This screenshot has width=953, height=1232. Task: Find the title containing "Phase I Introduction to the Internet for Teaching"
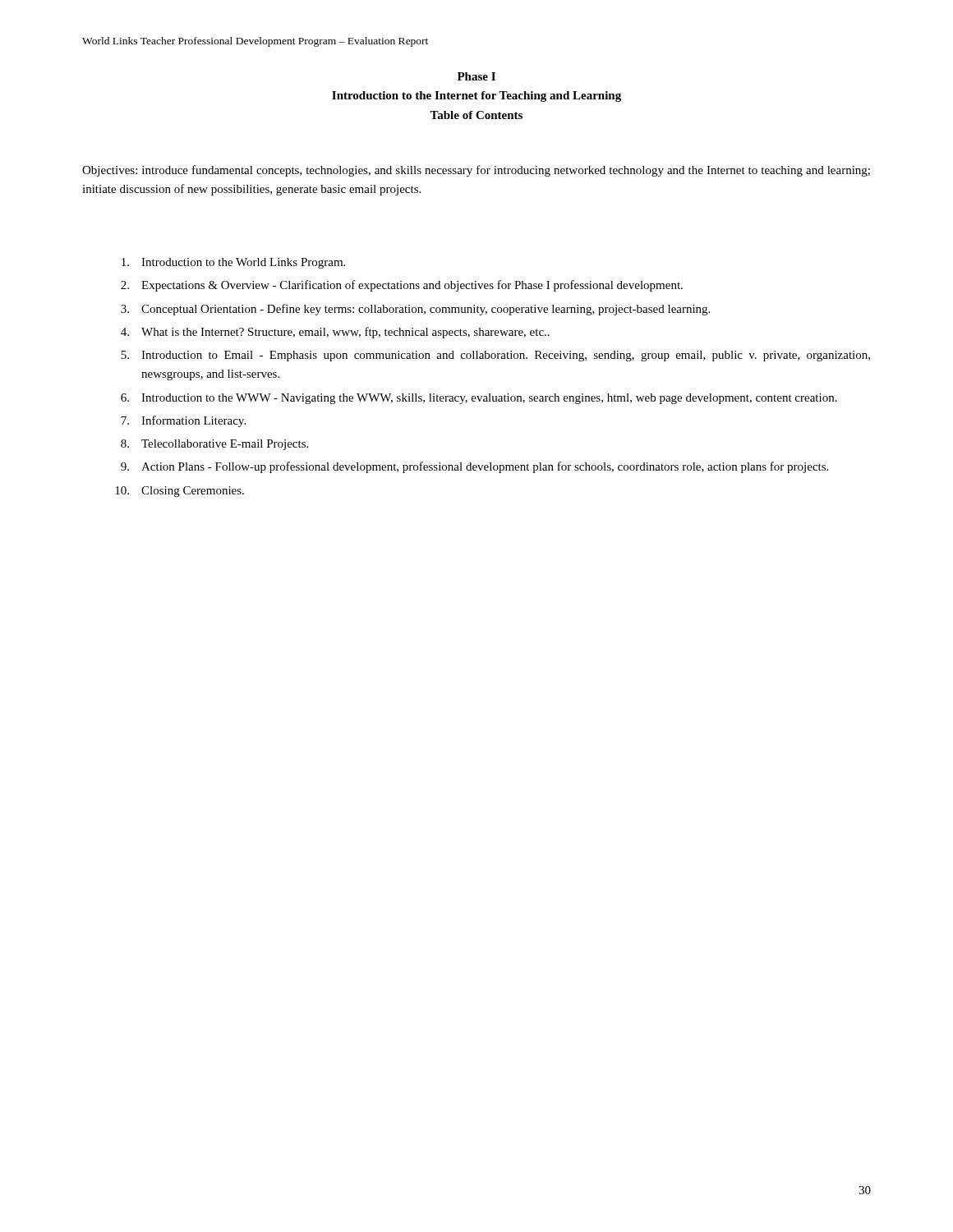pyautogui.click(x=476, y=96)
